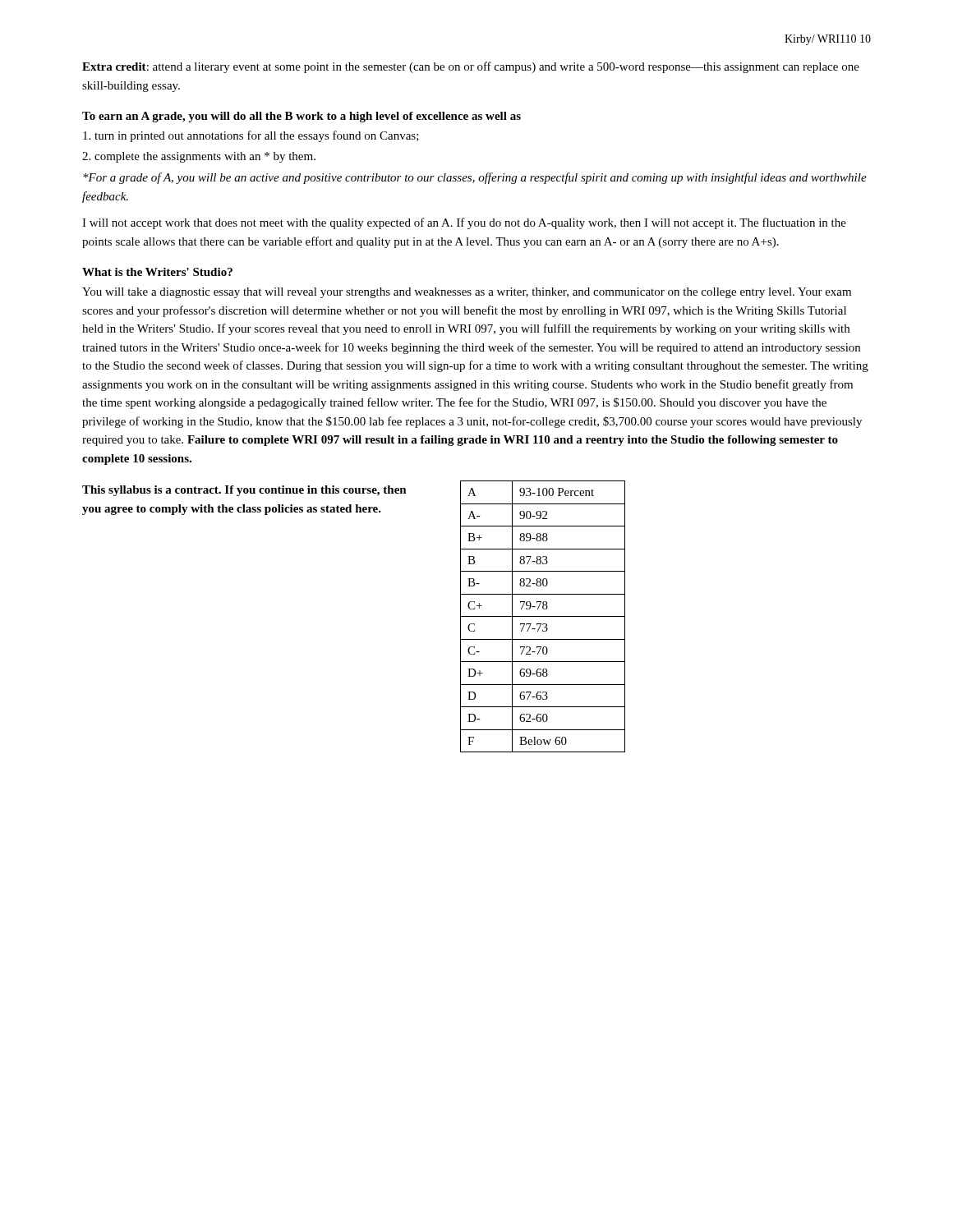Where is the passage that starts "For a grade"?
This screenshot has width=953, height=1232.
point(474,187)
